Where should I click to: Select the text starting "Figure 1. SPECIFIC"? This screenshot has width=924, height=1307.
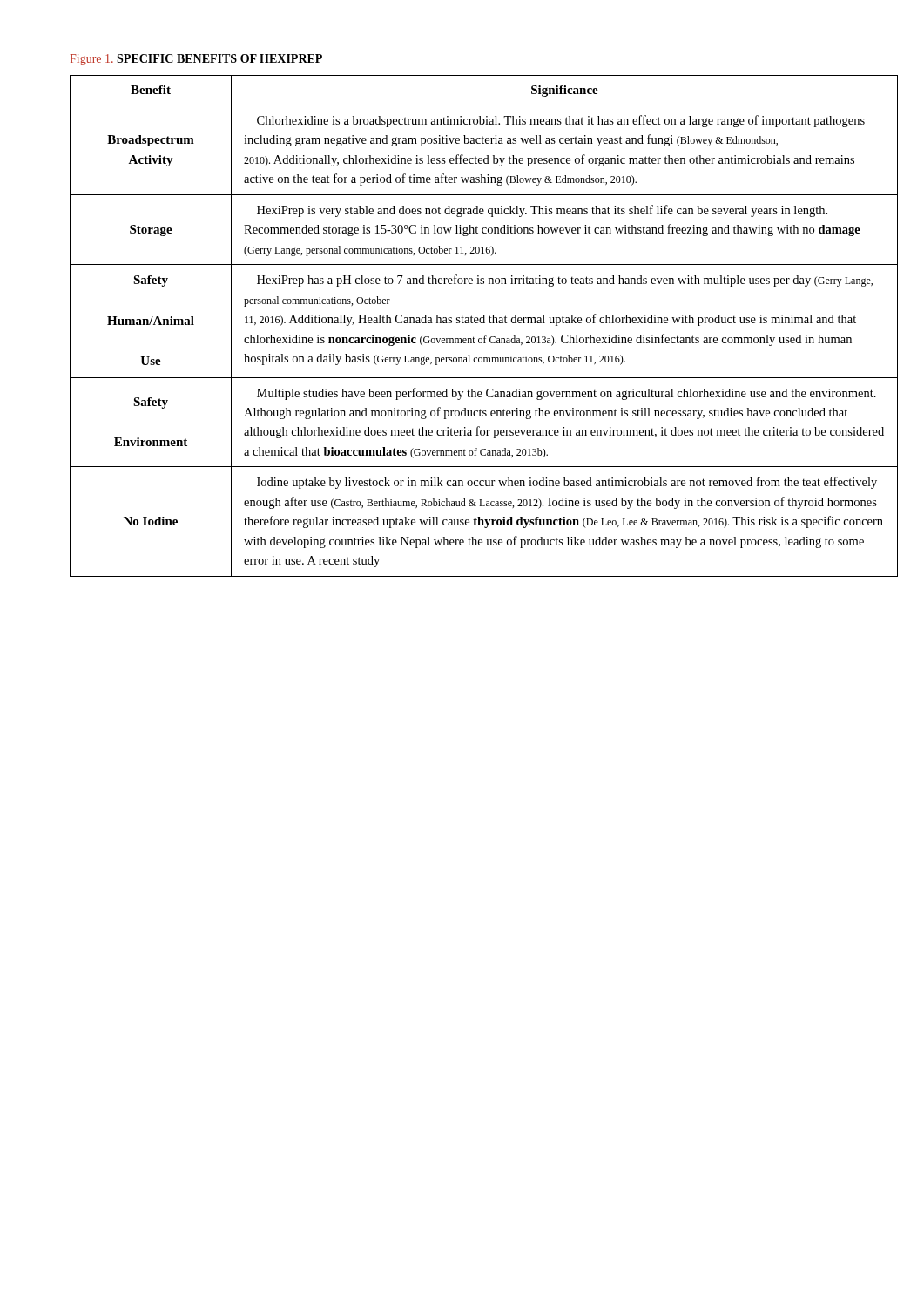tap(196, 59)
